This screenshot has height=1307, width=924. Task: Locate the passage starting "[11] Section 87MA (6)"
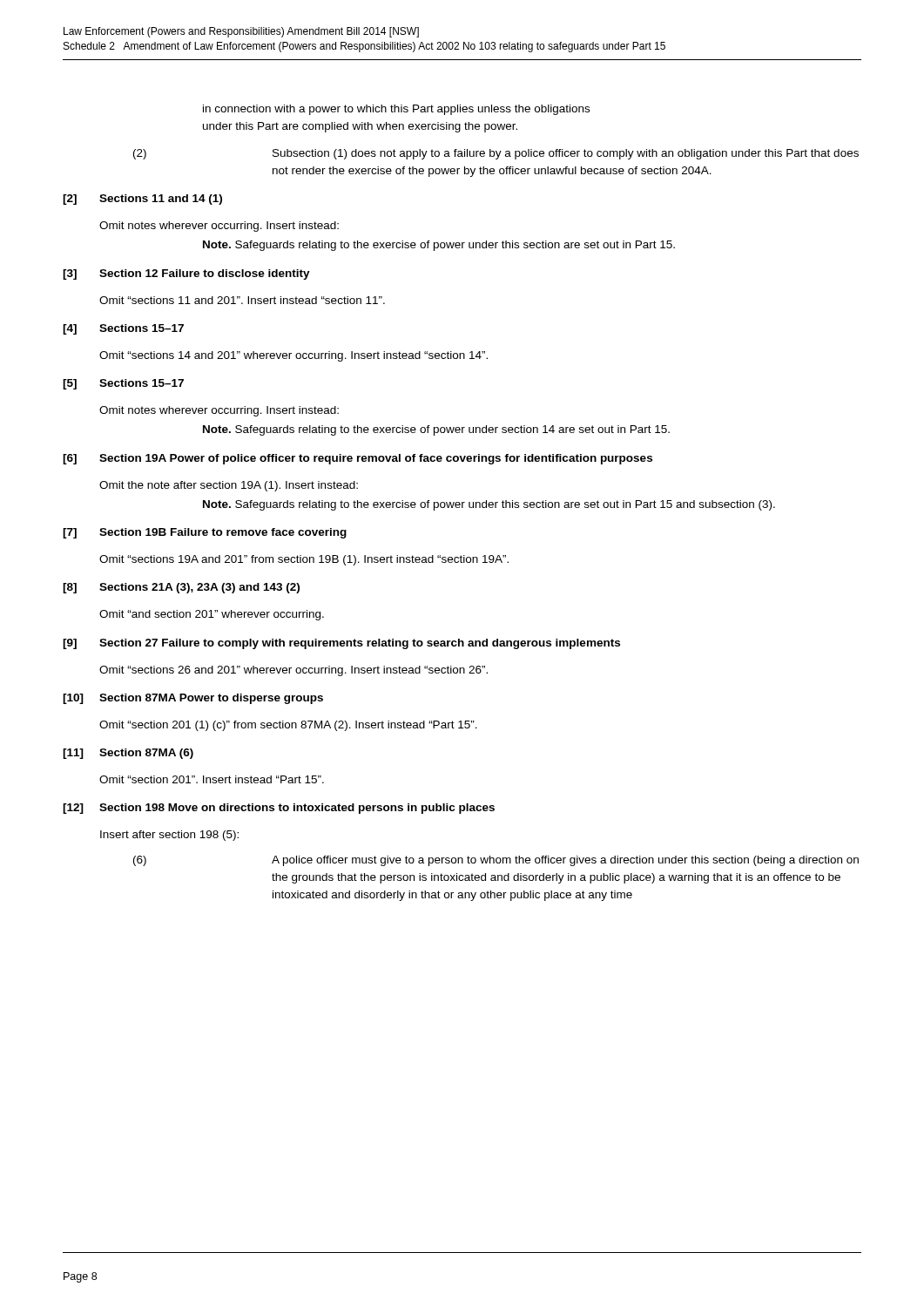pos(128,754)
